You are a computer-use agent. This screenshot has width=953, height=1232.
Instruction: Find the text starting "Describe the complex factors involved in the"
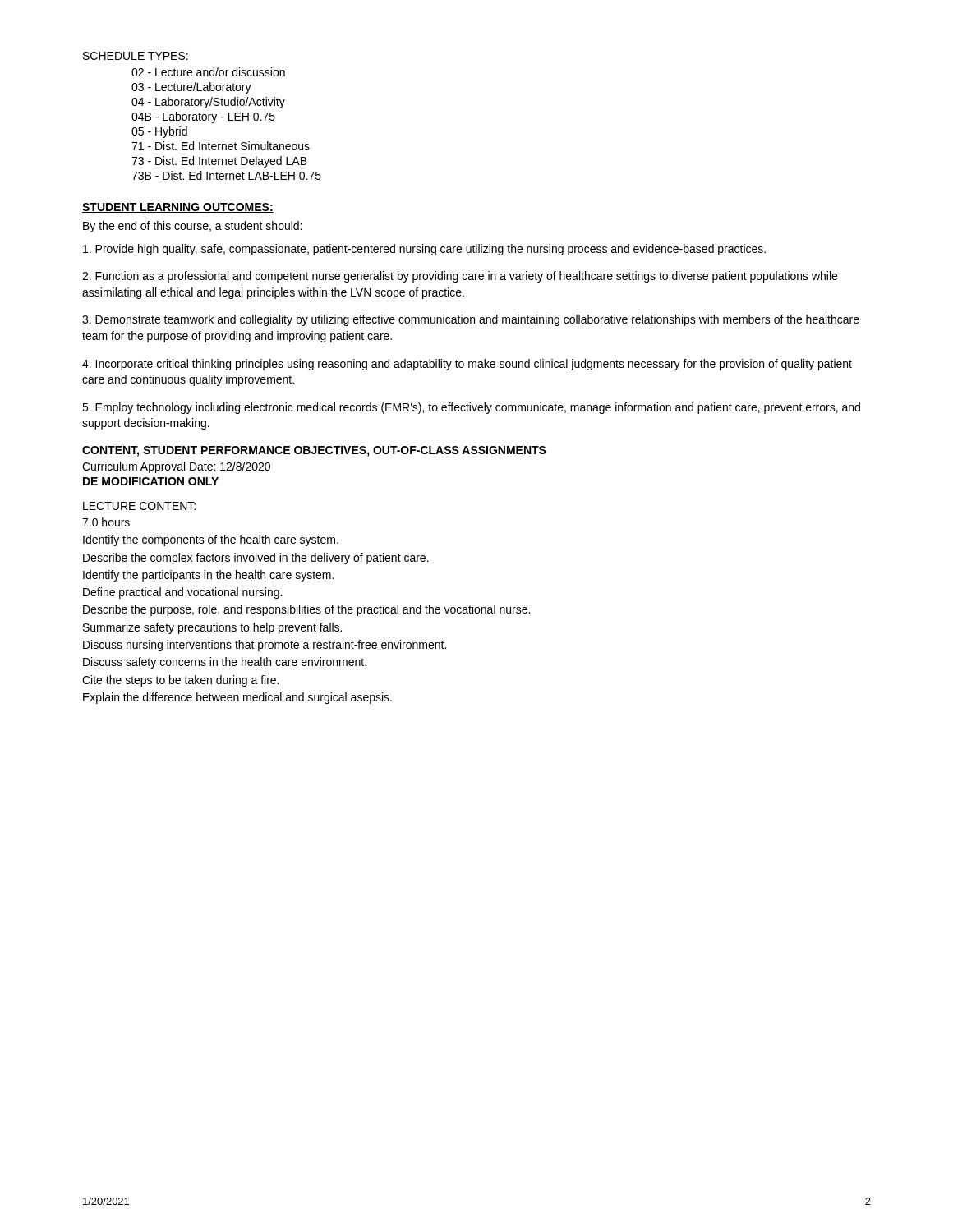256,557
